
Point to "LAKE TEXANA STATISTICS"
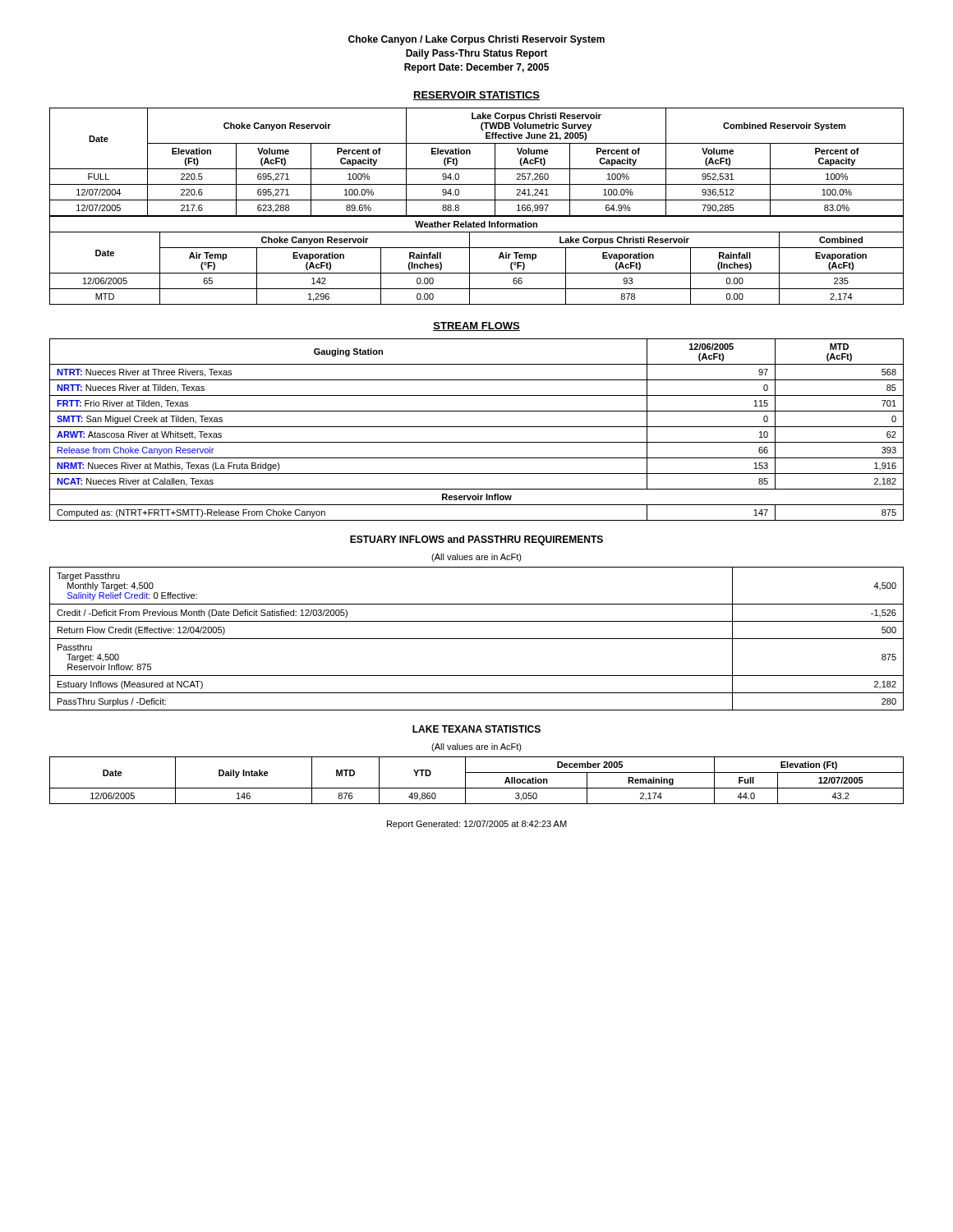(x=476, y=730)
